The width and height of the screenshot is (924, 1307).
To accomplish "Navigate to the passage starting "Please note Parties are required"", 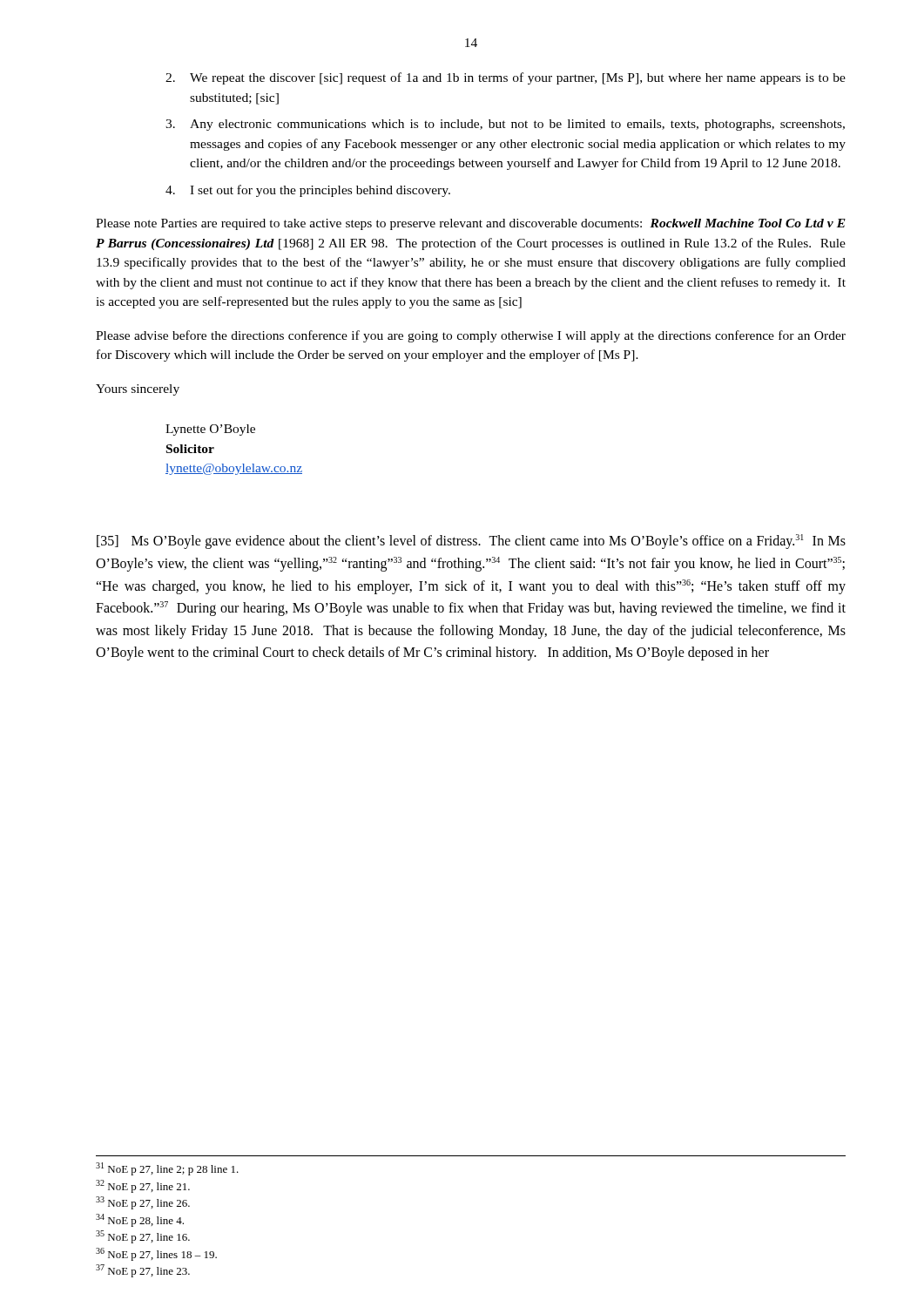I will click(471, 262).
